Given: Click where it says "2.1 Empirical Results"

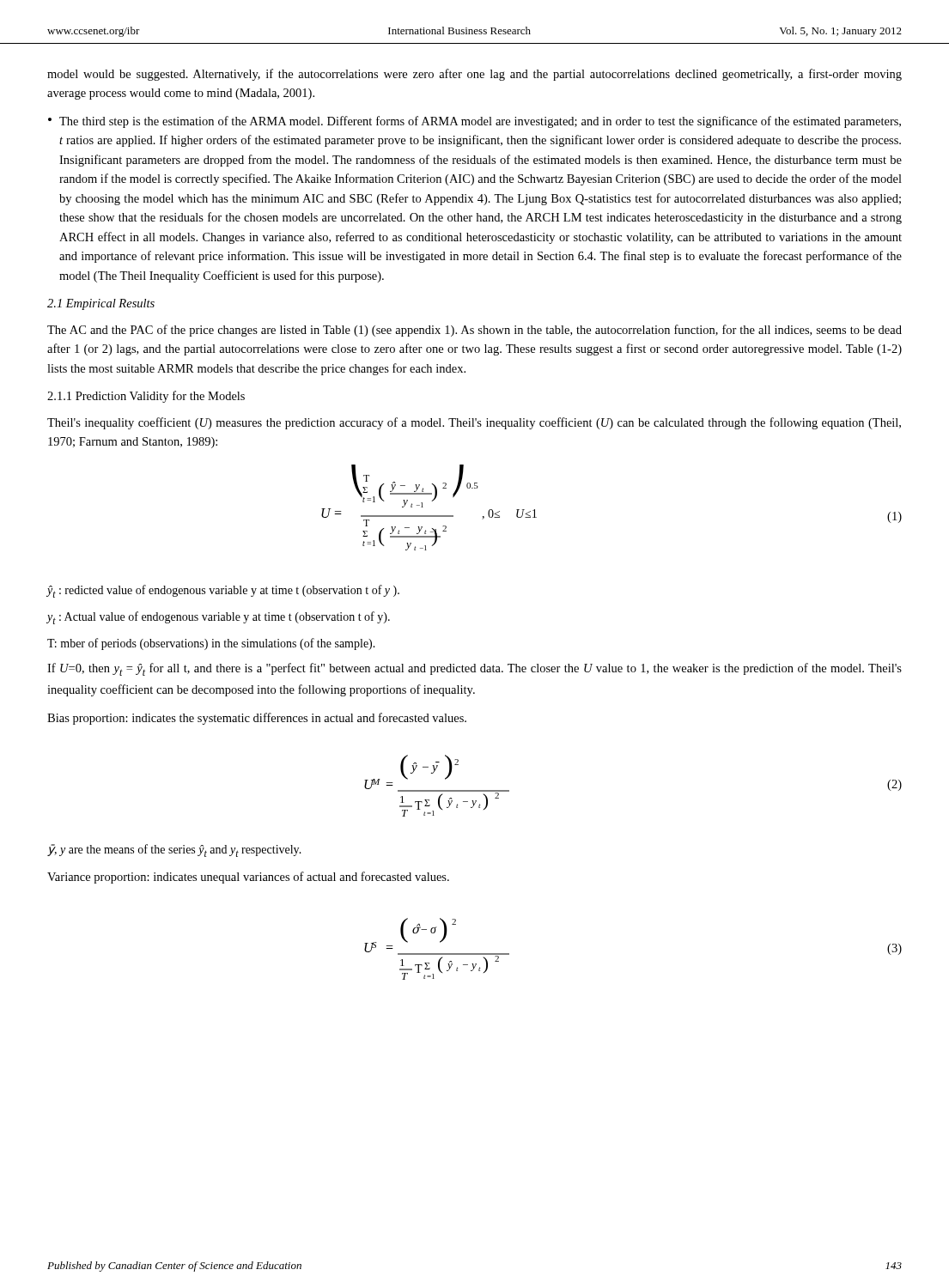Looking at the screenshot, I should tap(101, 304).
